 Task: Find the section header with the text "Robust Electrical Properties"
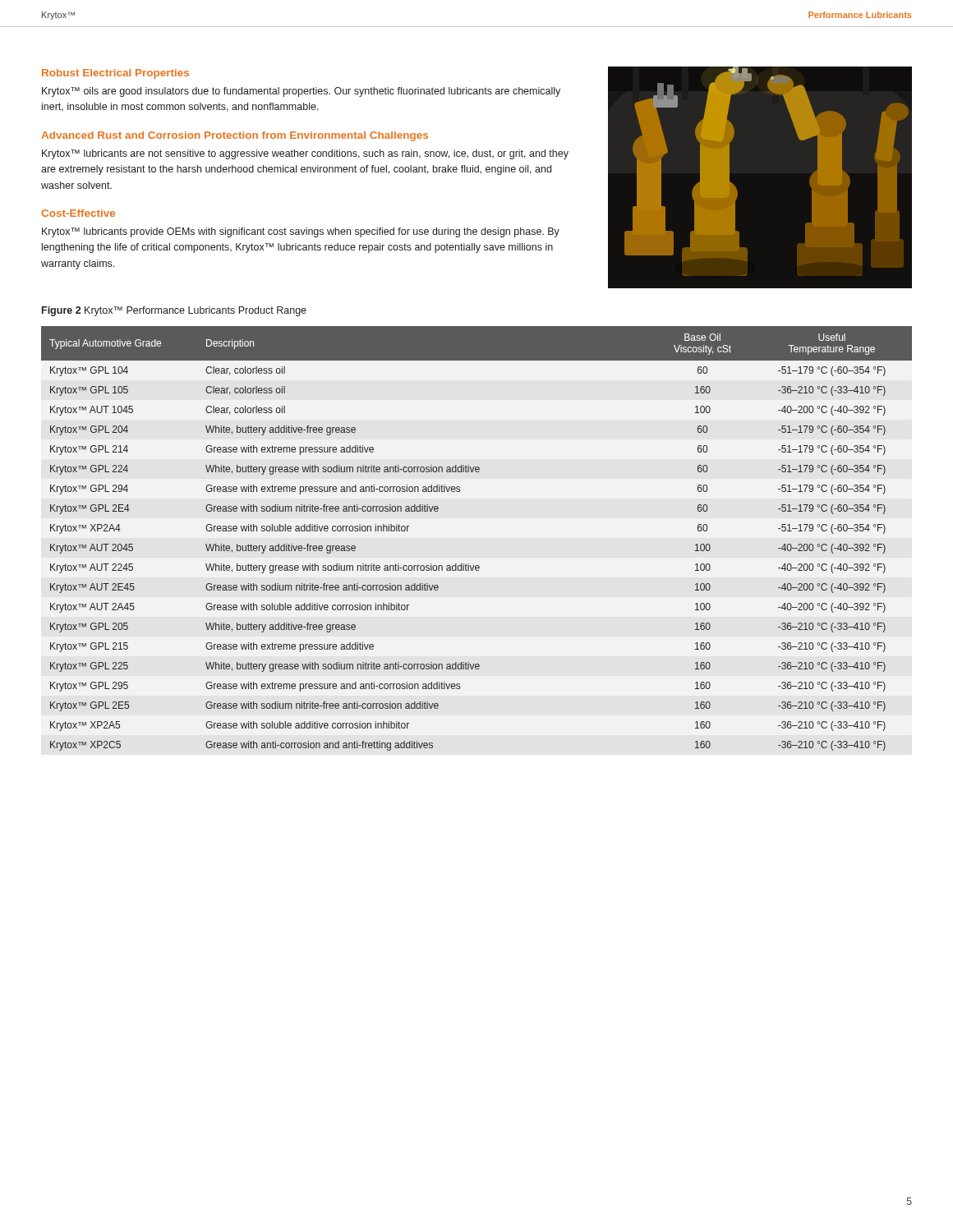pyautogui.click(x=115, y=73)
